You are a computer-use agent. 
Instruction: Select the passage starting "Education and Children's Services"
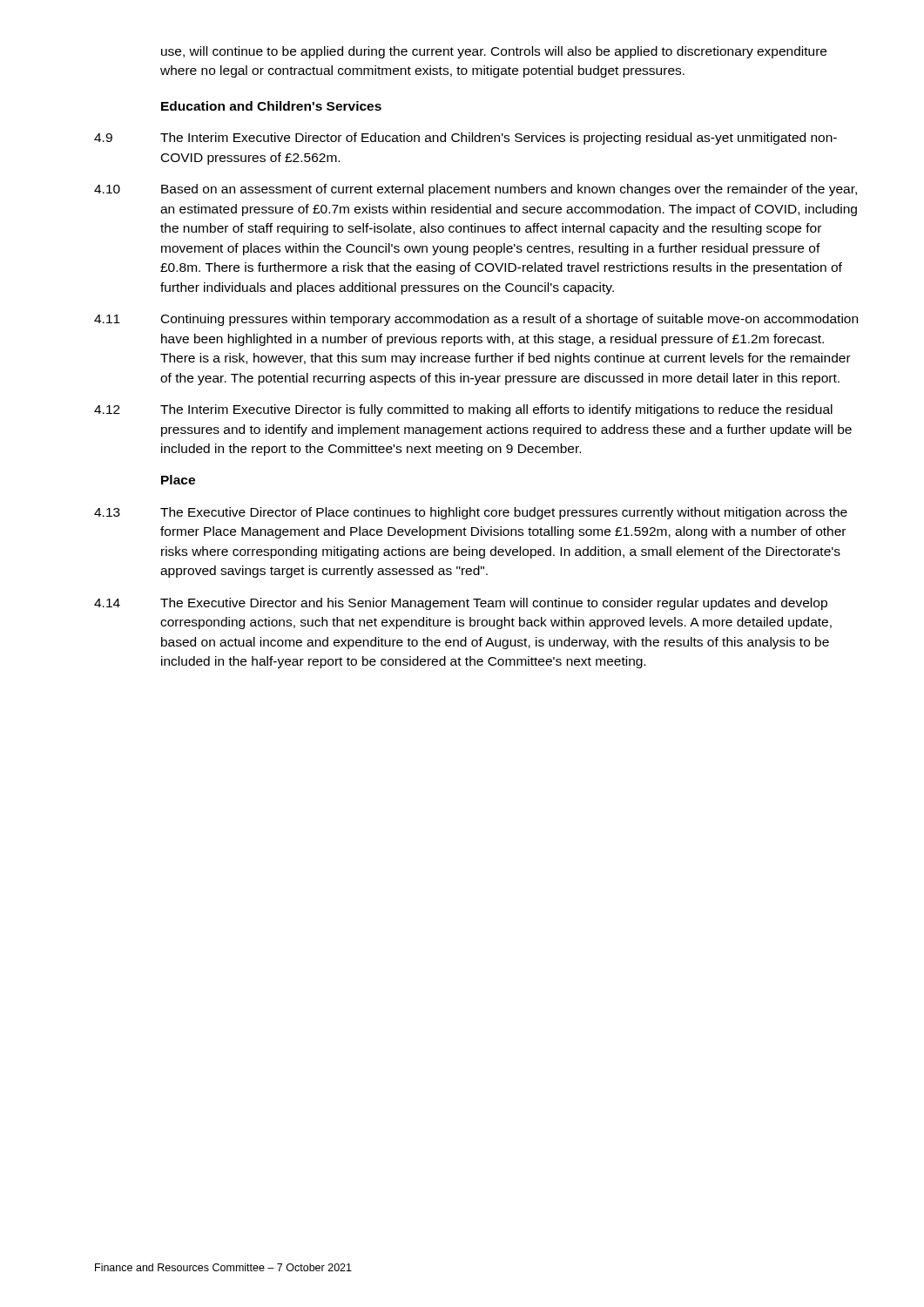point(271,106)
